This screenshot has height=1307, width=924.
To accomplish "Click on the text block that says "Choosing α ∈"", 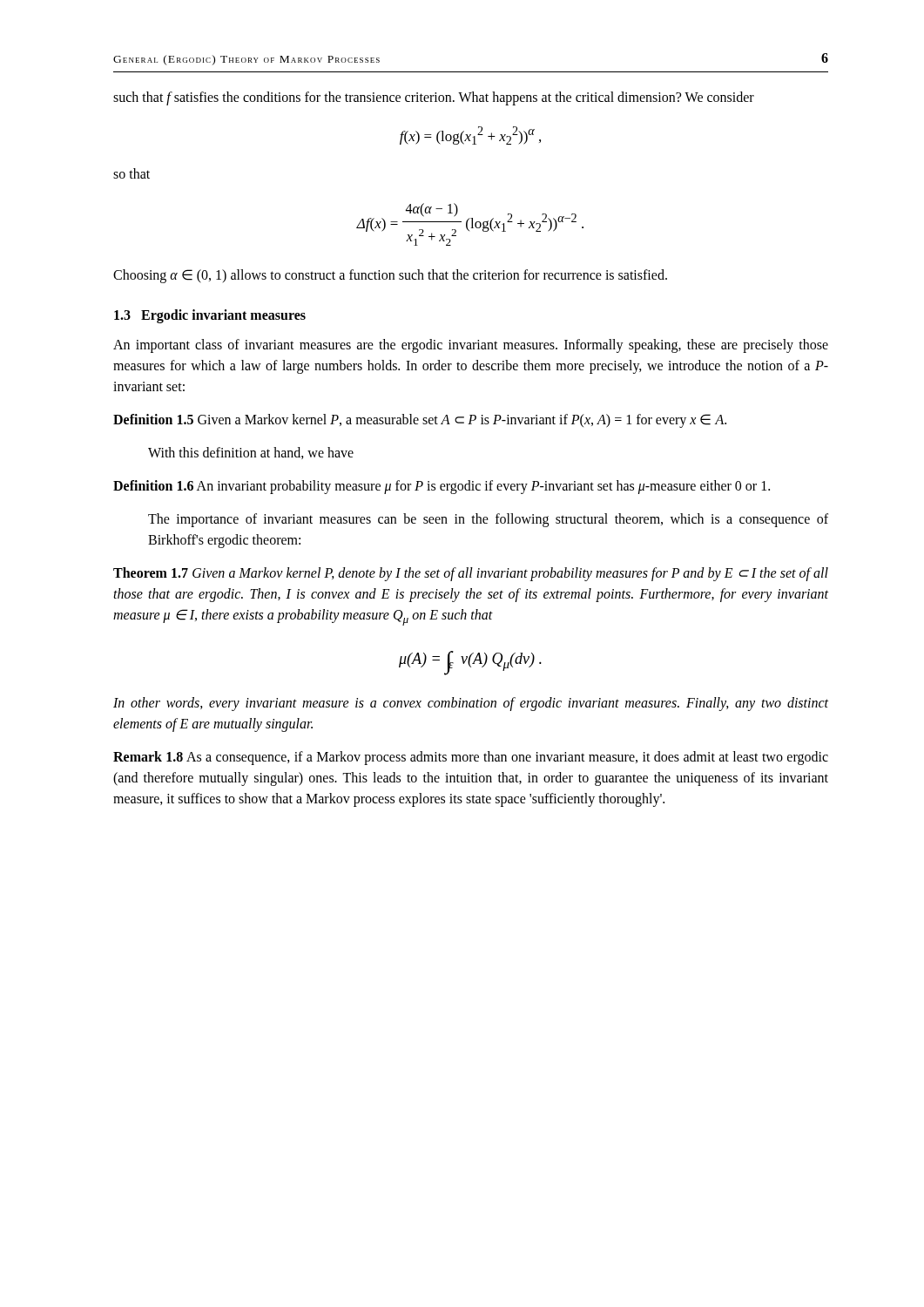I will [391, 275].
